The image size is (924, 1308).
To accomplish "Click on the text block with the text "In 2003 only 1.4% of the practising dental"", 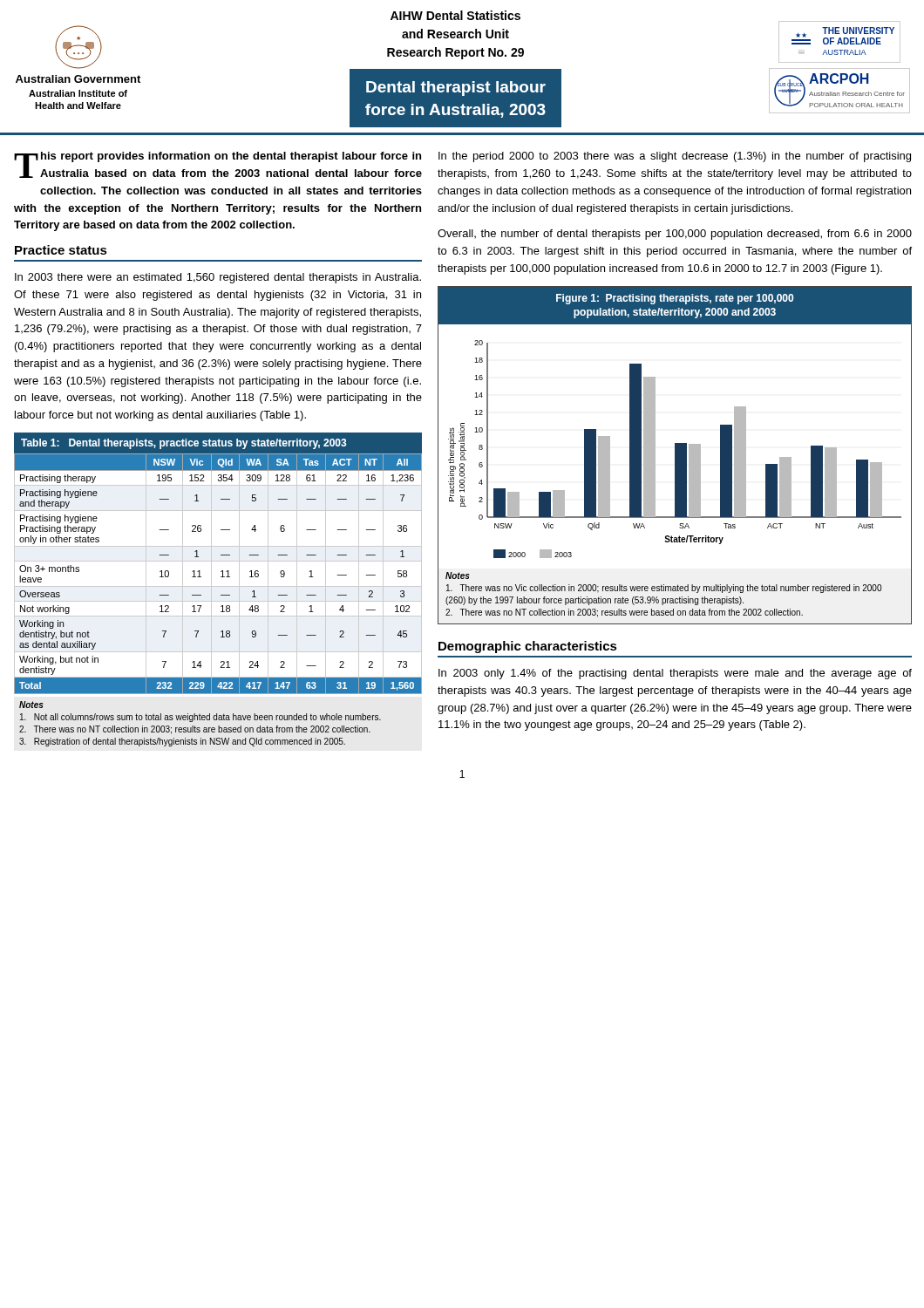I will [675, 699].
